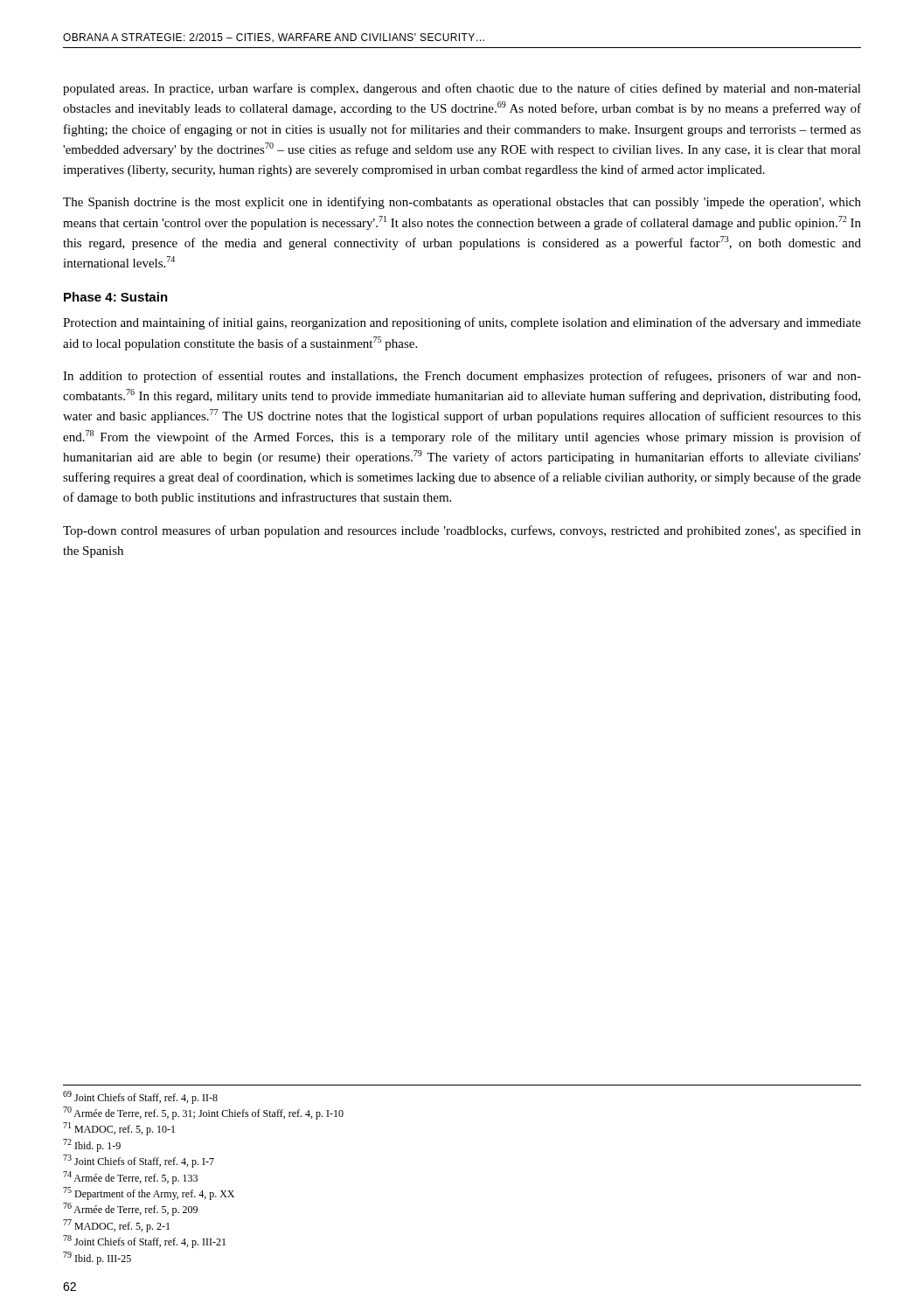Screen dimensions: 1311x924
Task: Select the block starting "Protection and maintaining"
Action: point(462,333)
